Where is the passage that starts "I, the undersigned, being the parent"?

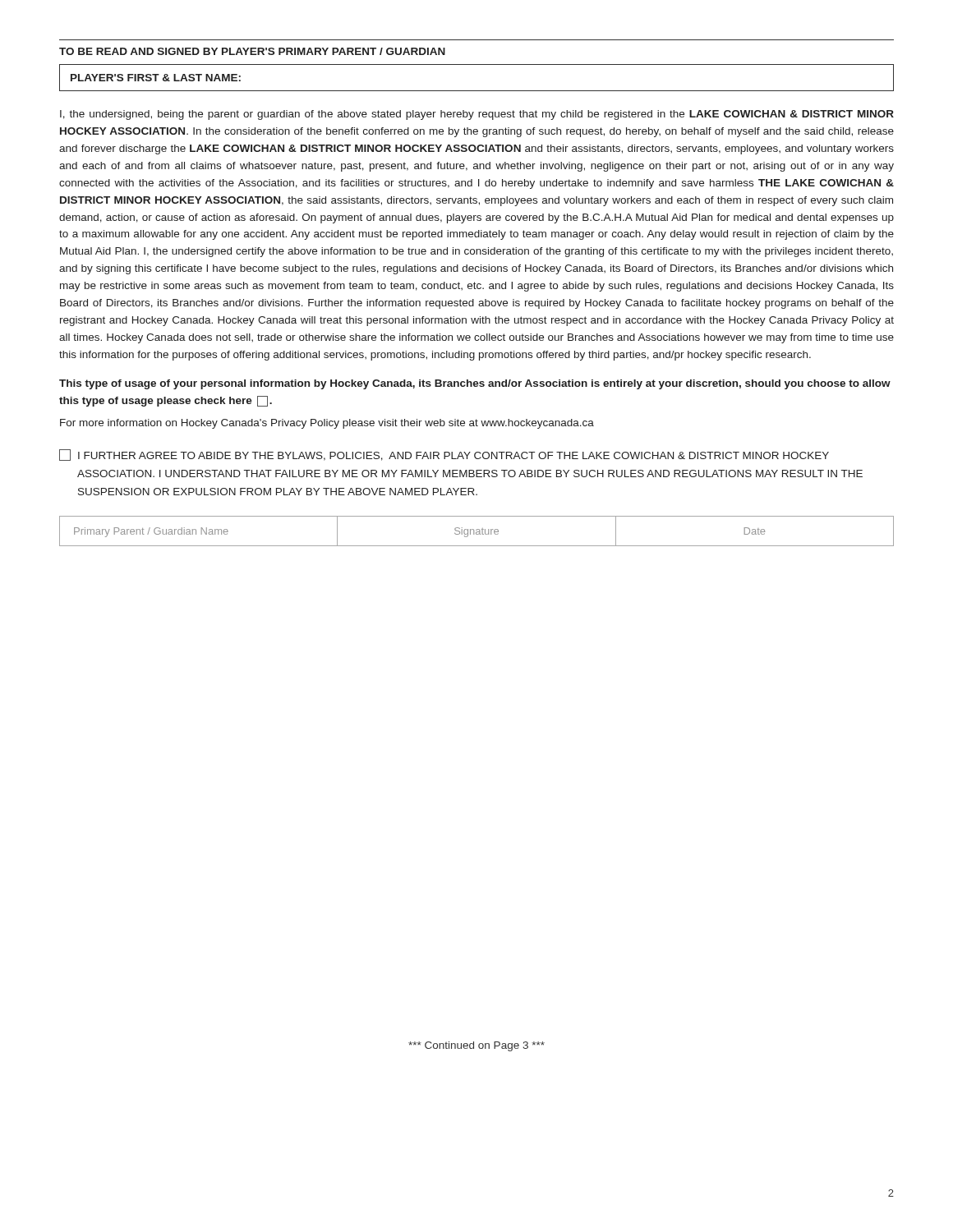point(476,234)
